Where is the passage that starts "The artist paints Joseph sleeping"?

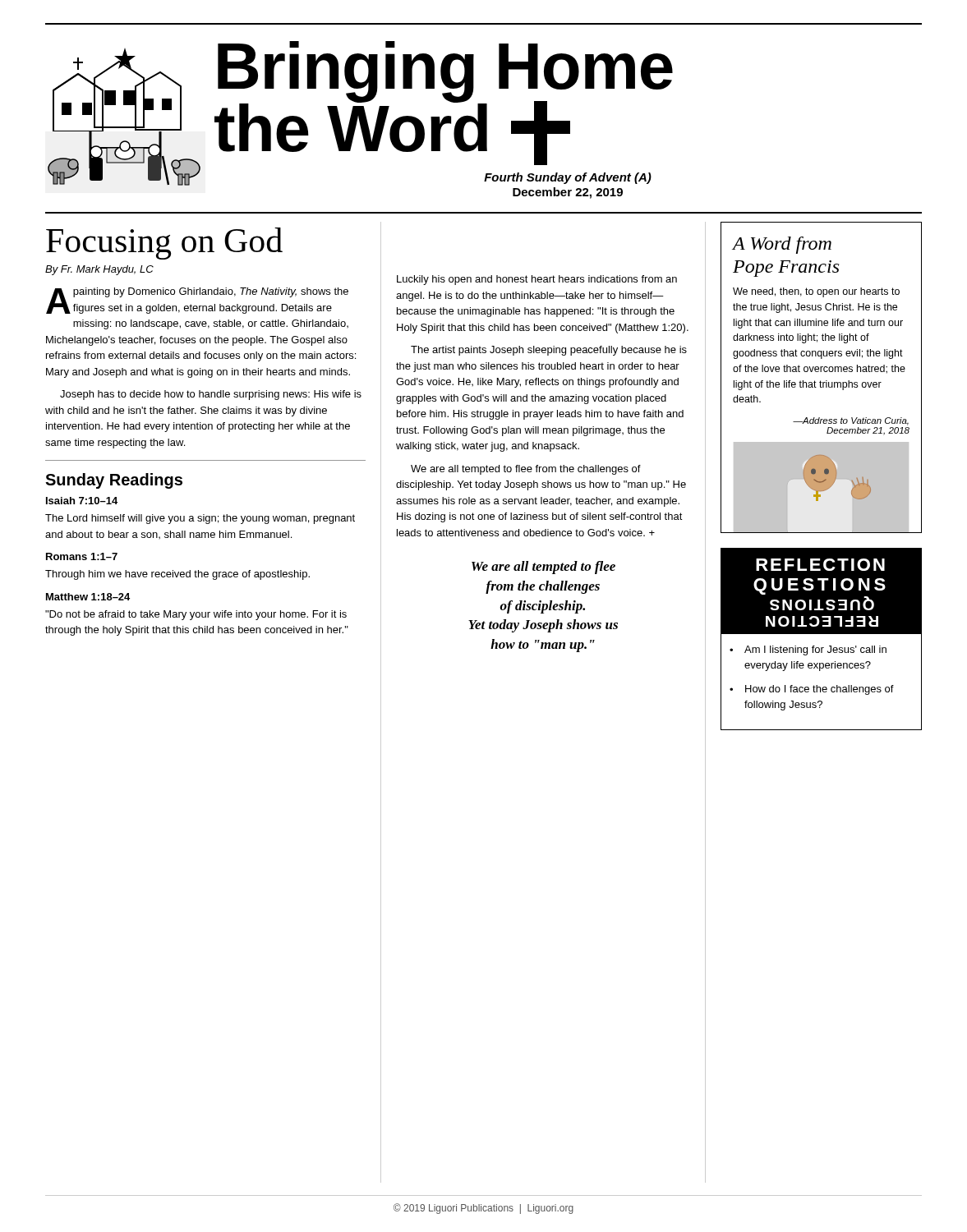coord(541,398)
